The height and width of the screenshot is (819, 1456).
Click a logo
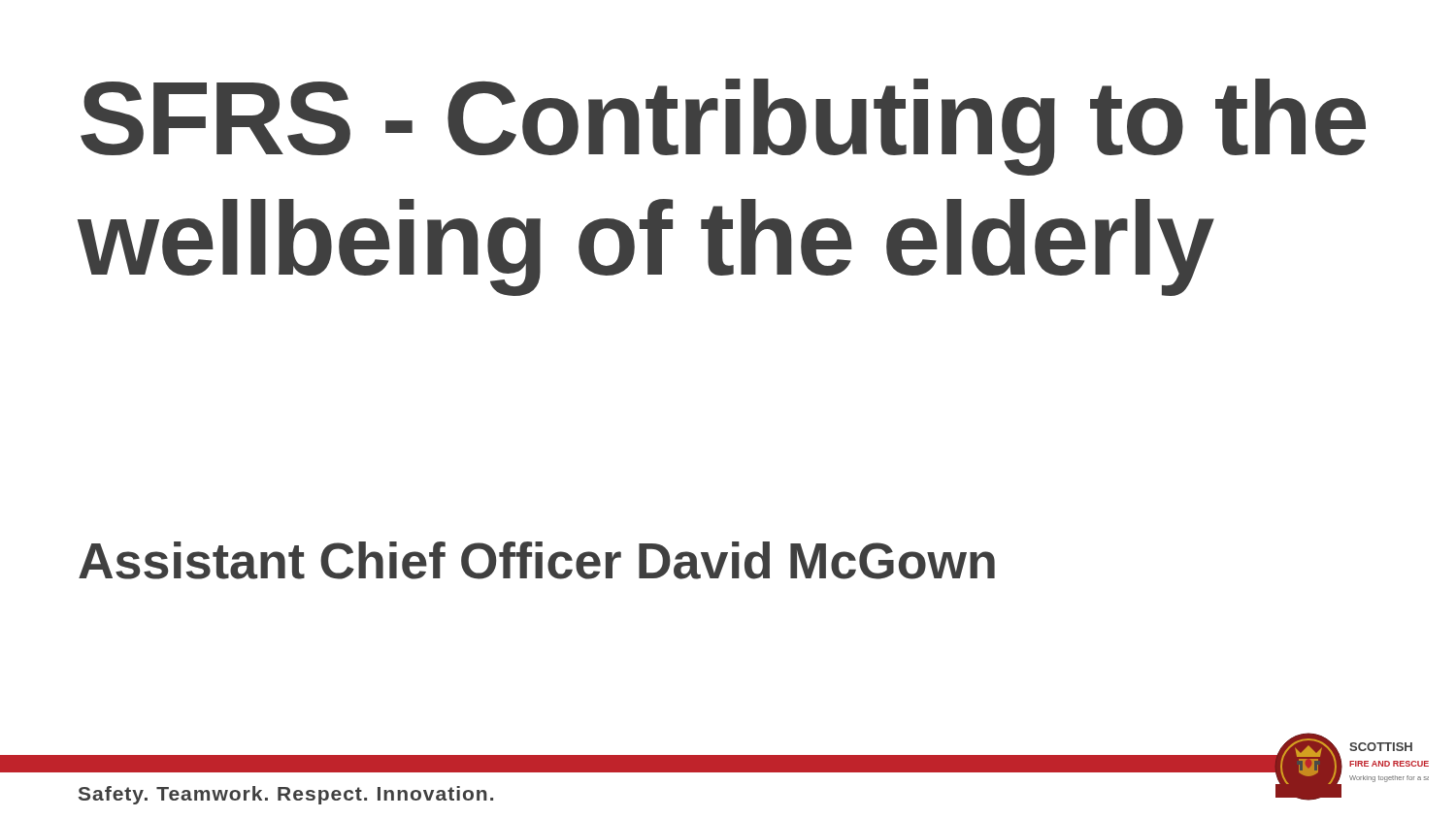[1351, 767]
